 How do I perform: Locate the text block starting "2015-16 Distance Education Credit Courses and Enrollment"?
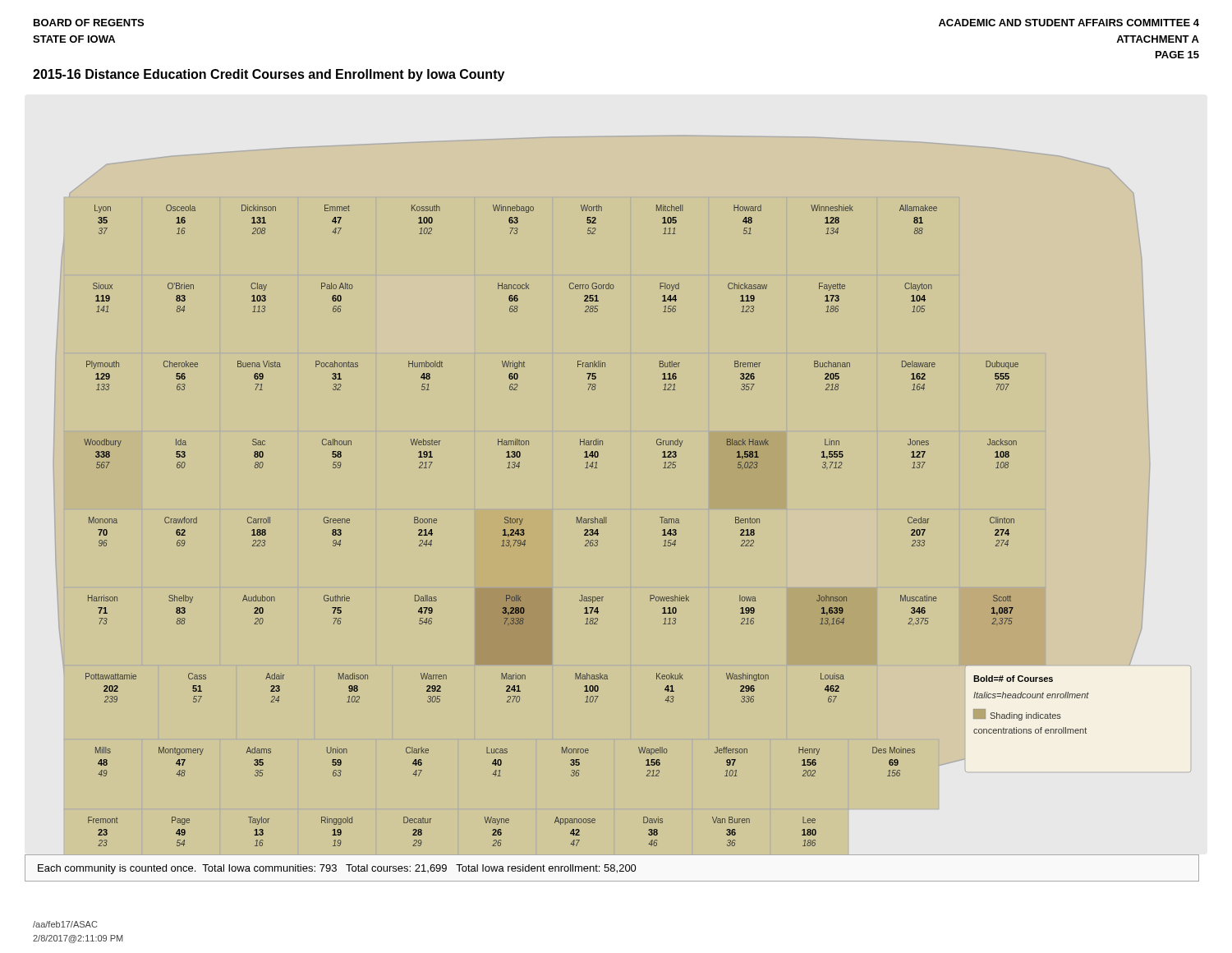click(x=269, y=74)
